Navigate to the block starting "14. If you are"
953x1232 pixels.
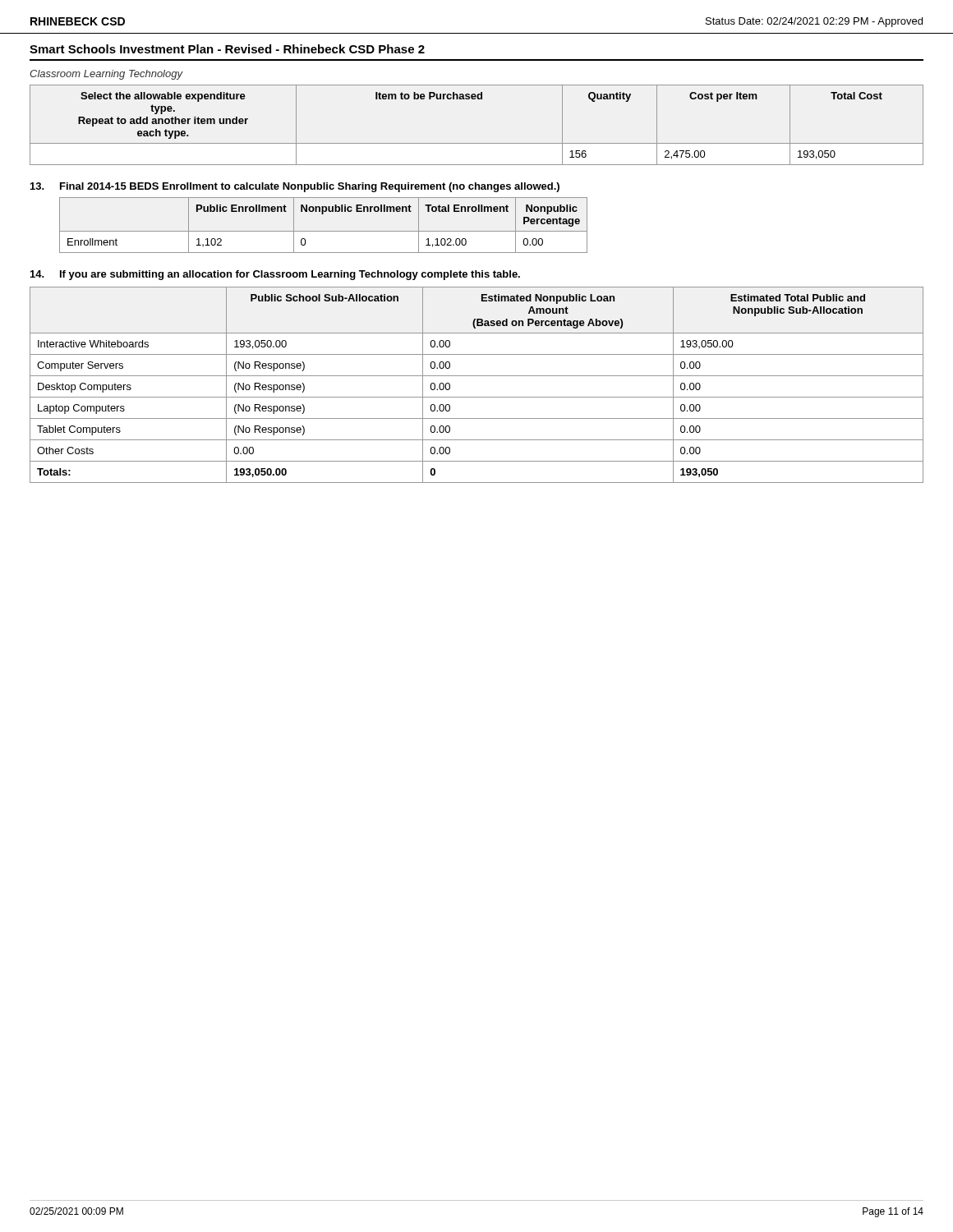(275, 274)
